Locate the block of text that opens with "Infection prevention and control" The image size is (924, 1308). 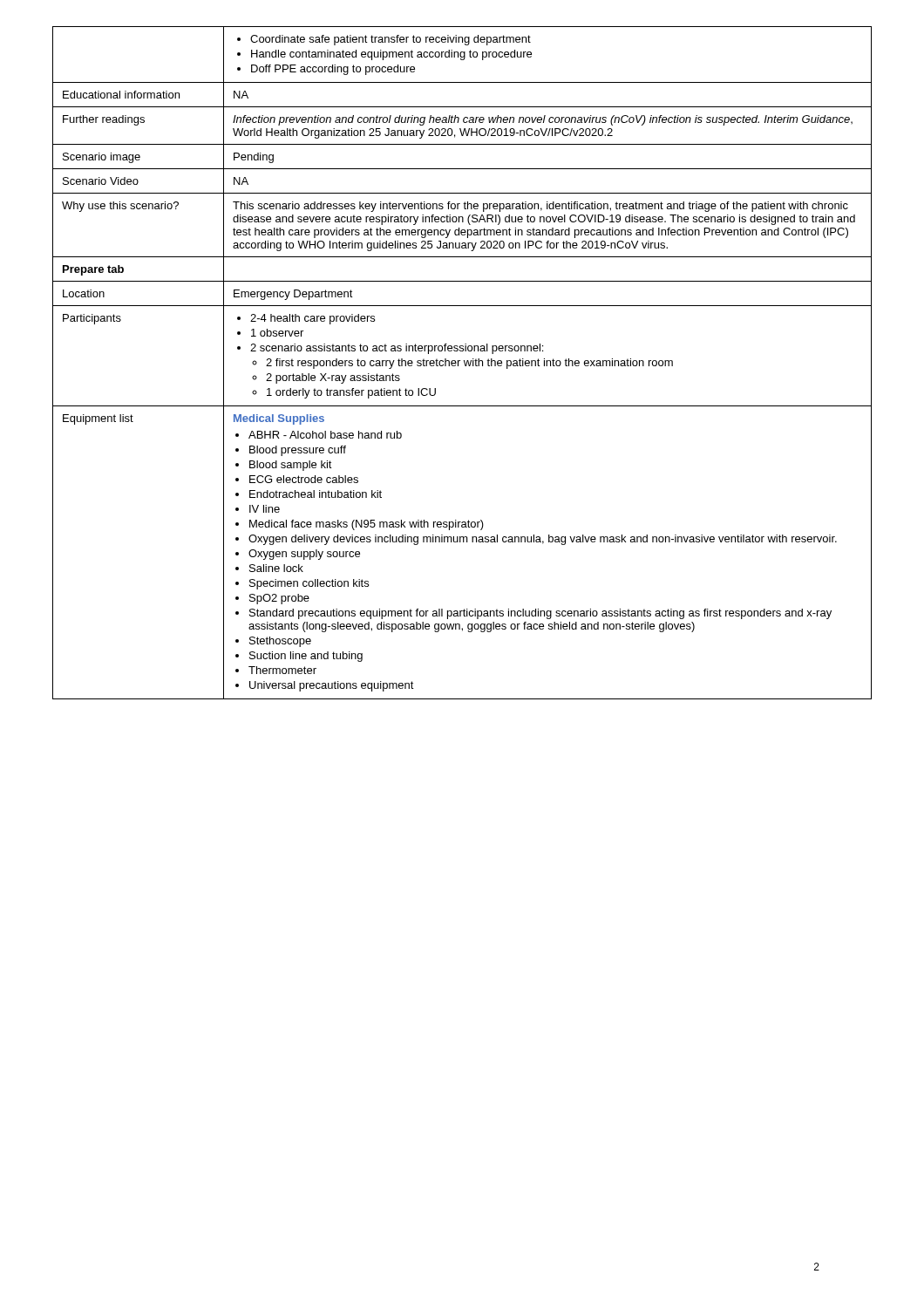[543, 126]
